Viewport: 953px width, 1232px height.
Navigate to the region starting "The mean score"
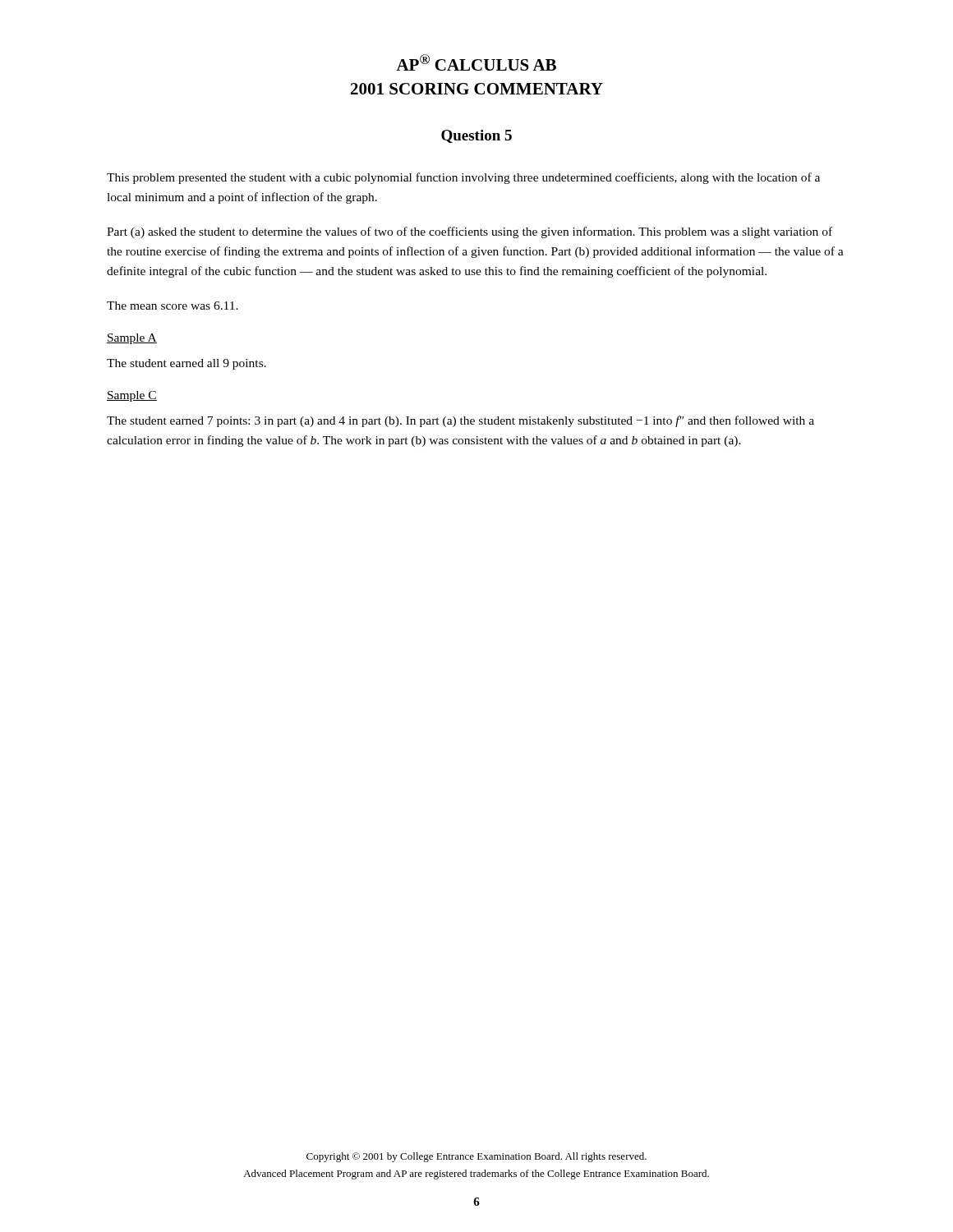click(173, 305)
